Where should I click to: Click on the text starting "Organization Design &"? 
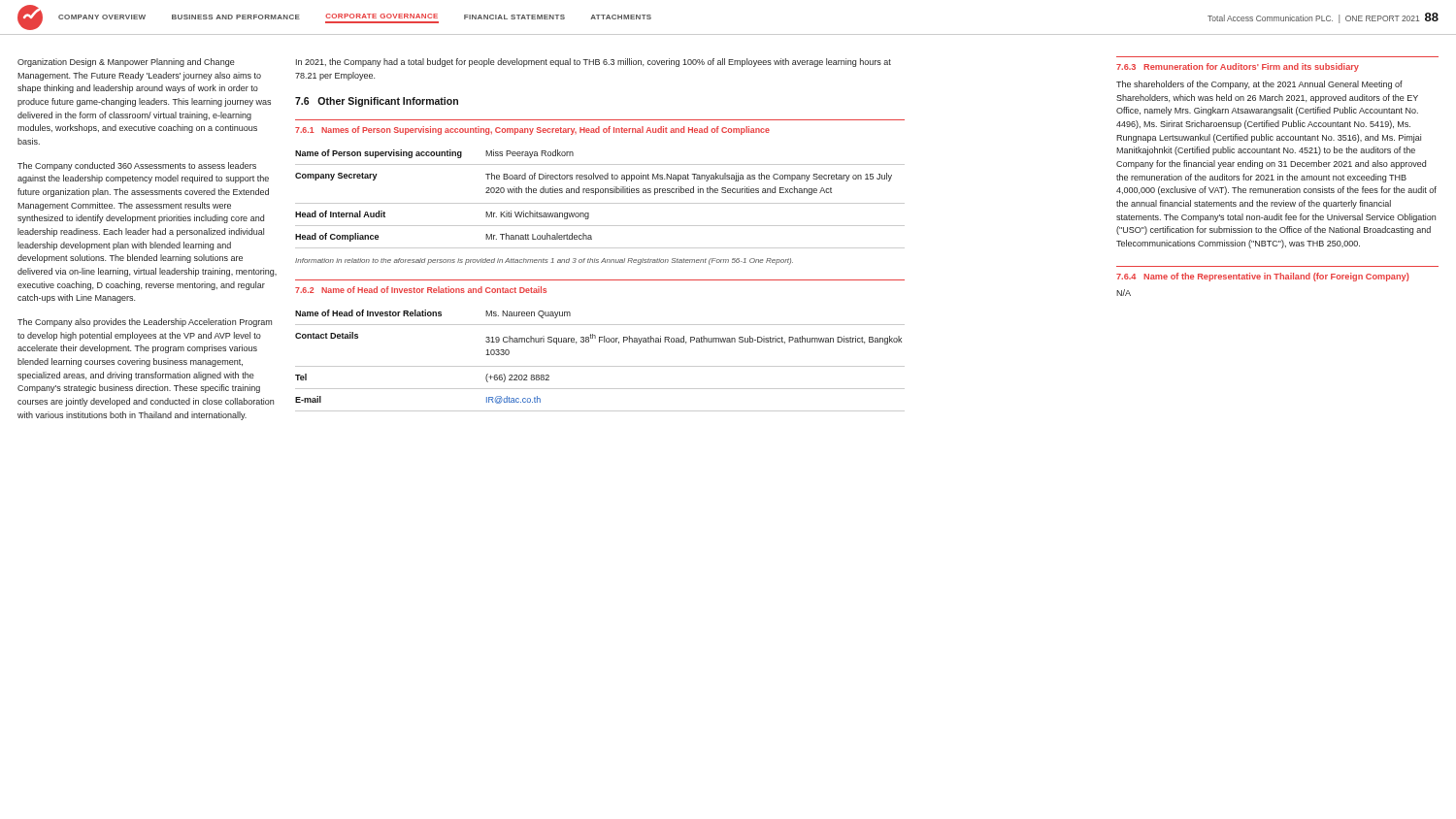coord(144,102)
